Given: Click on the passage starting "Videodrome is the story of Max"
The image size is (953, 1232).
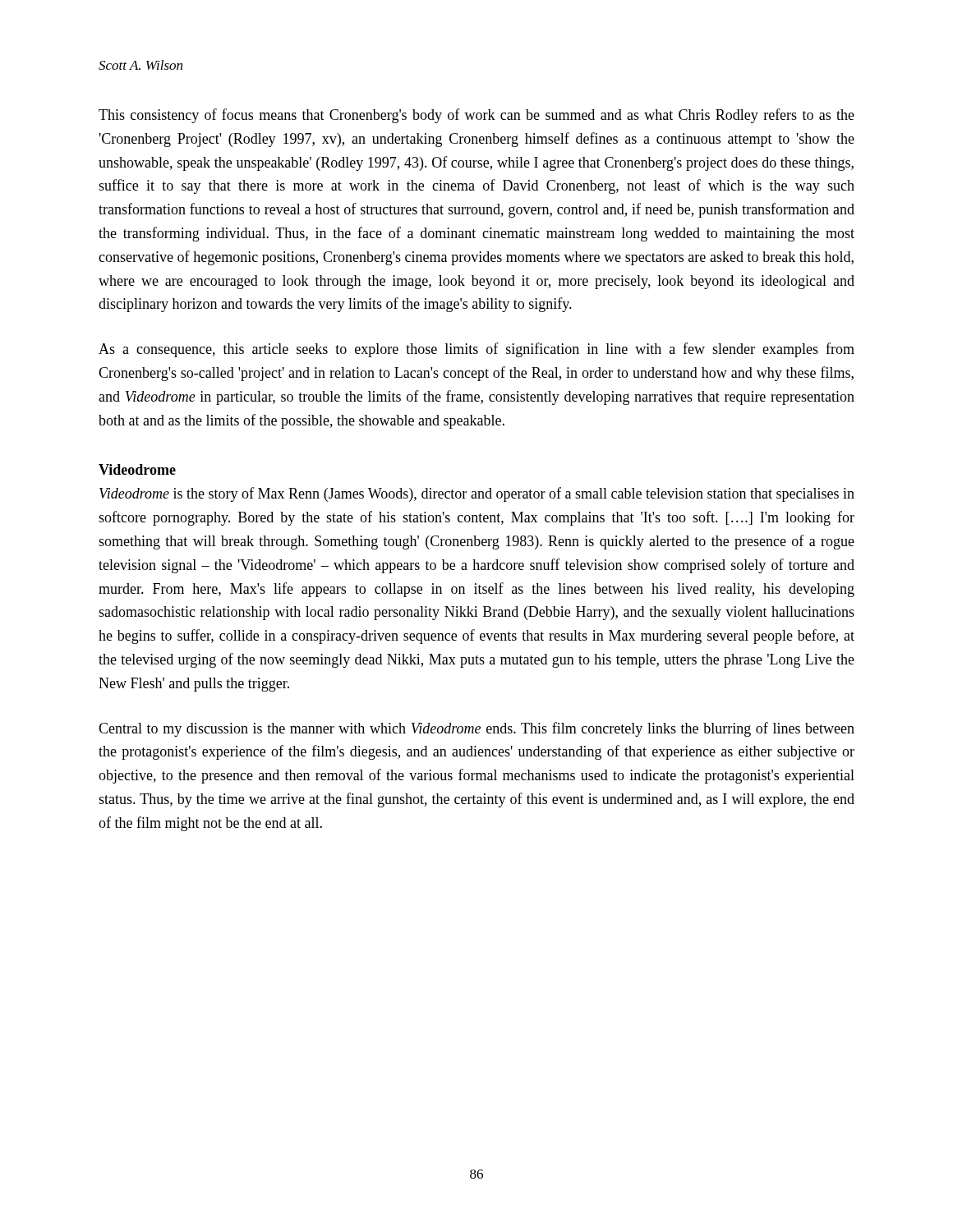Looking at the screenshot, I should 476,589.
